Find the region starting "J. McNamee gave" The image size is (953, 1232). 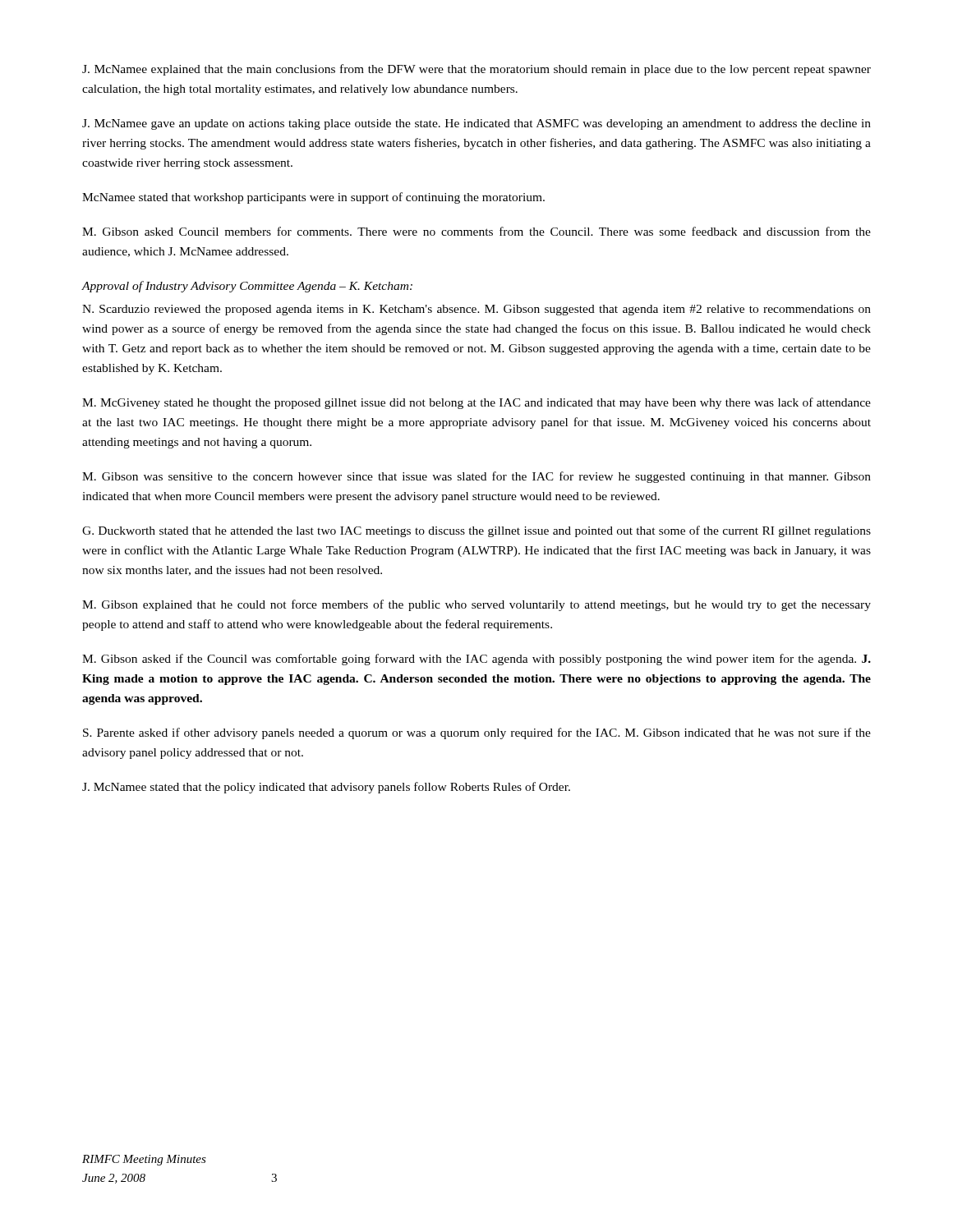476,143
